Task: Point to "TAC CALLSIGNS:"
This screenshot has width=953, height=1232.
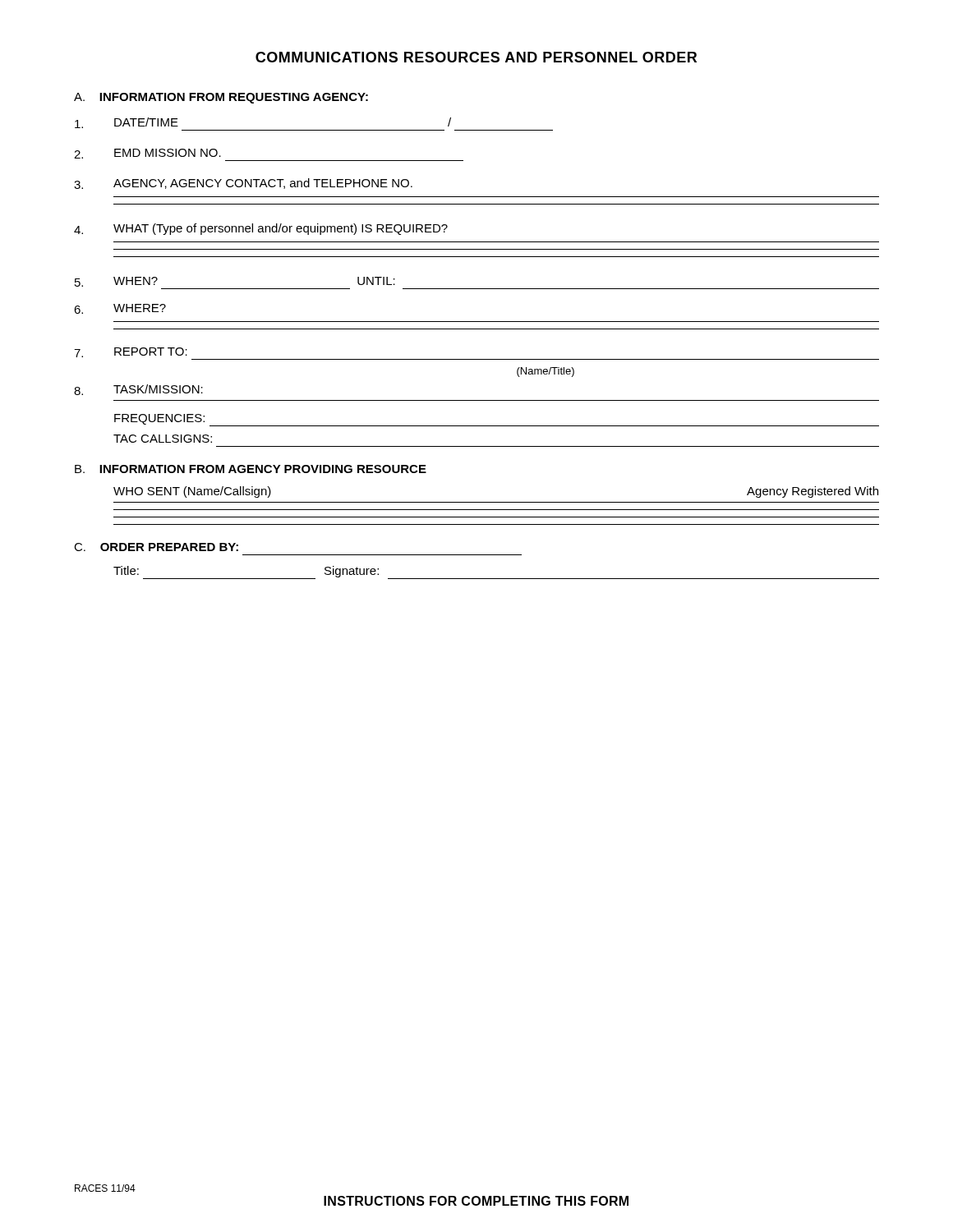Action: pos(496,439)
